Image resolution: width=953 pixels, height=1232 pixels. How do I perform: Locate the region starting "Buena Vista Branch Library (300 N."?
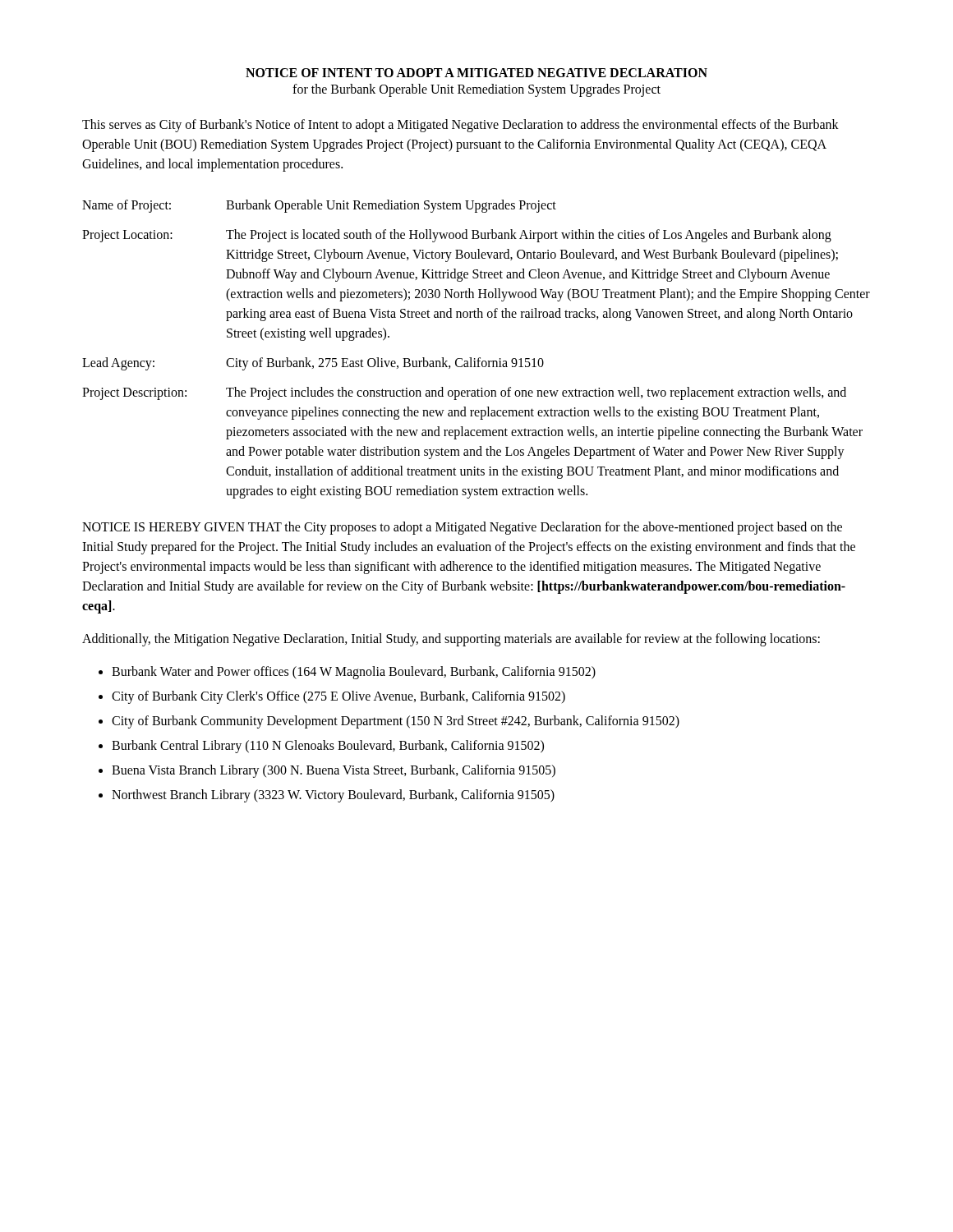click(334, 770)
